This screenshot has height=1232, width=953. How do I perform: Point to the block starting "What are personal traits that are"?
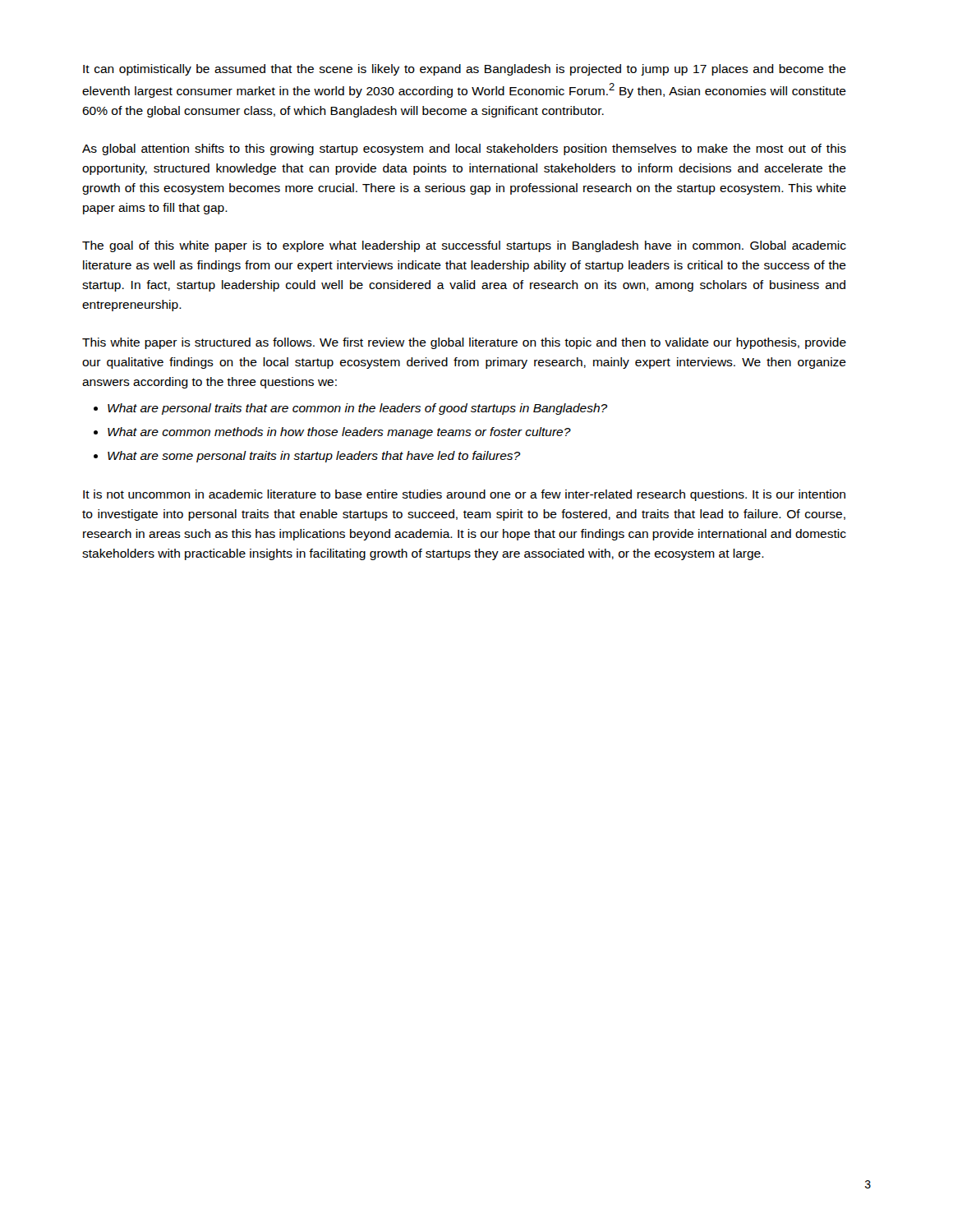357,408
